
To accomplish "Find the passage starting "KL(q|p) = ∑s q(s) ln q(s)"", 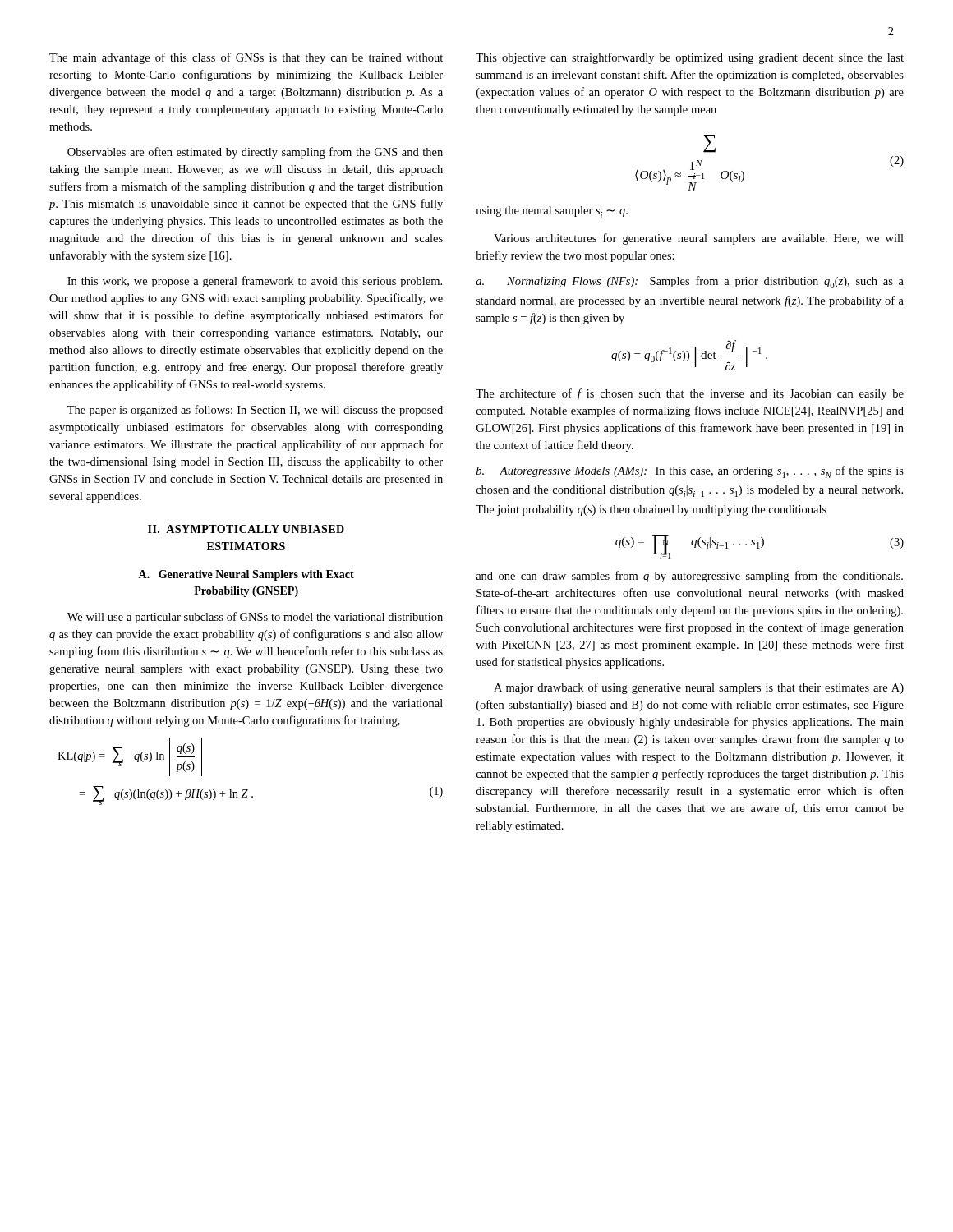I will [130, 757].
